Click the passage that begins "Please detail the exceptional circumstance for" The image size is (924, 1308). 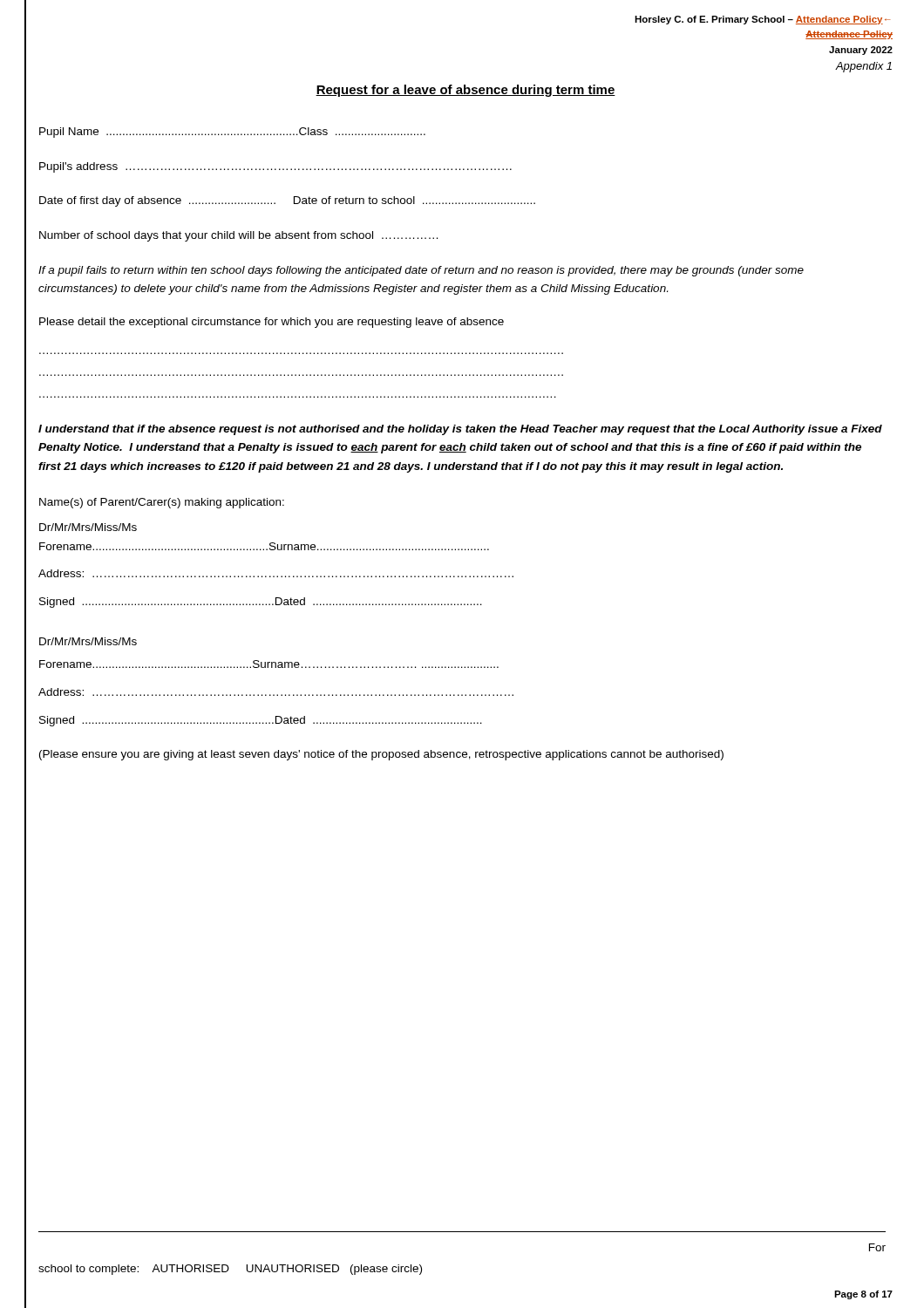pyautogui.click(x=271, y=322)
